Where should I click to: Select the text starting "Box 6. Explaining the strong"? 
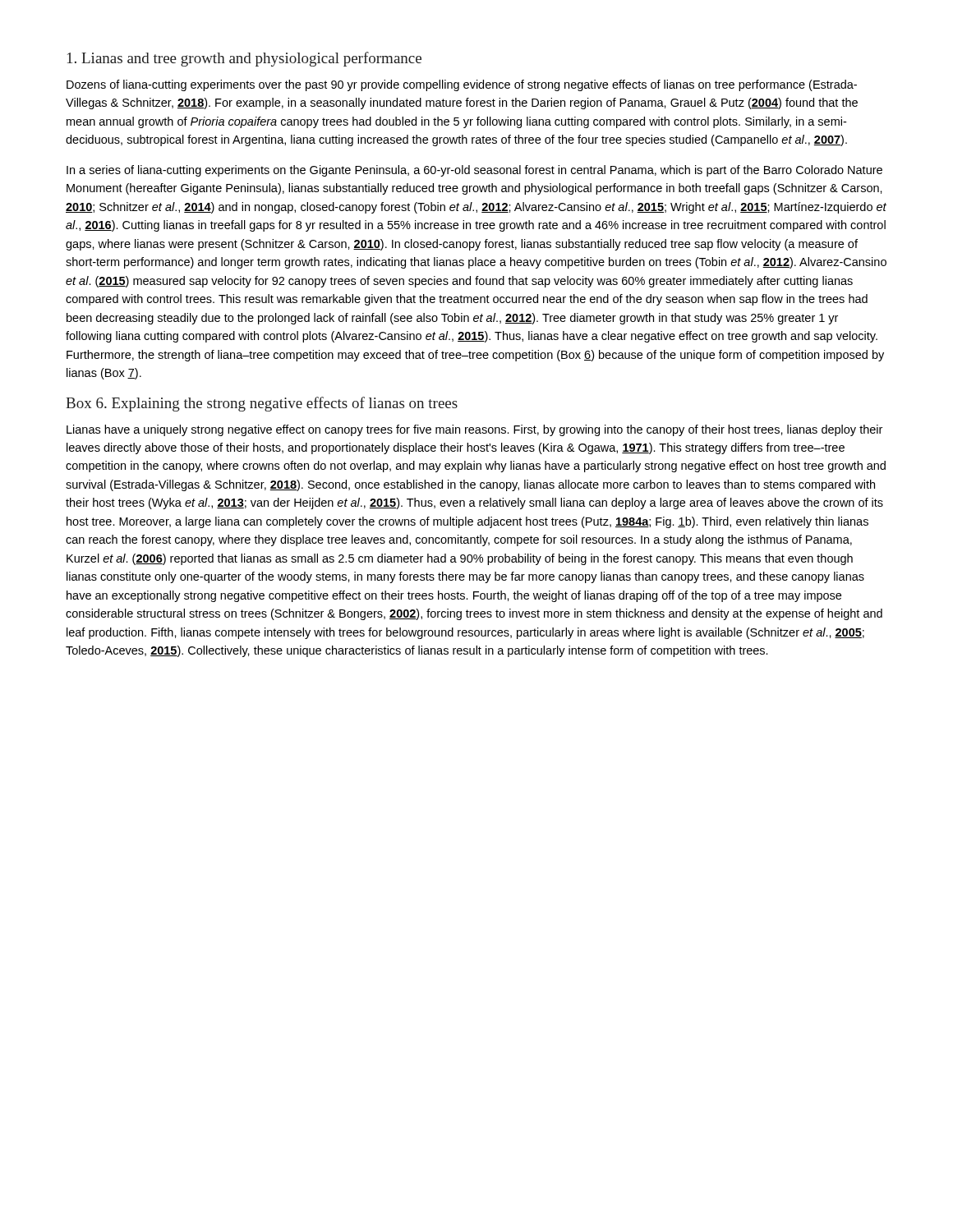tap(262, 402)
